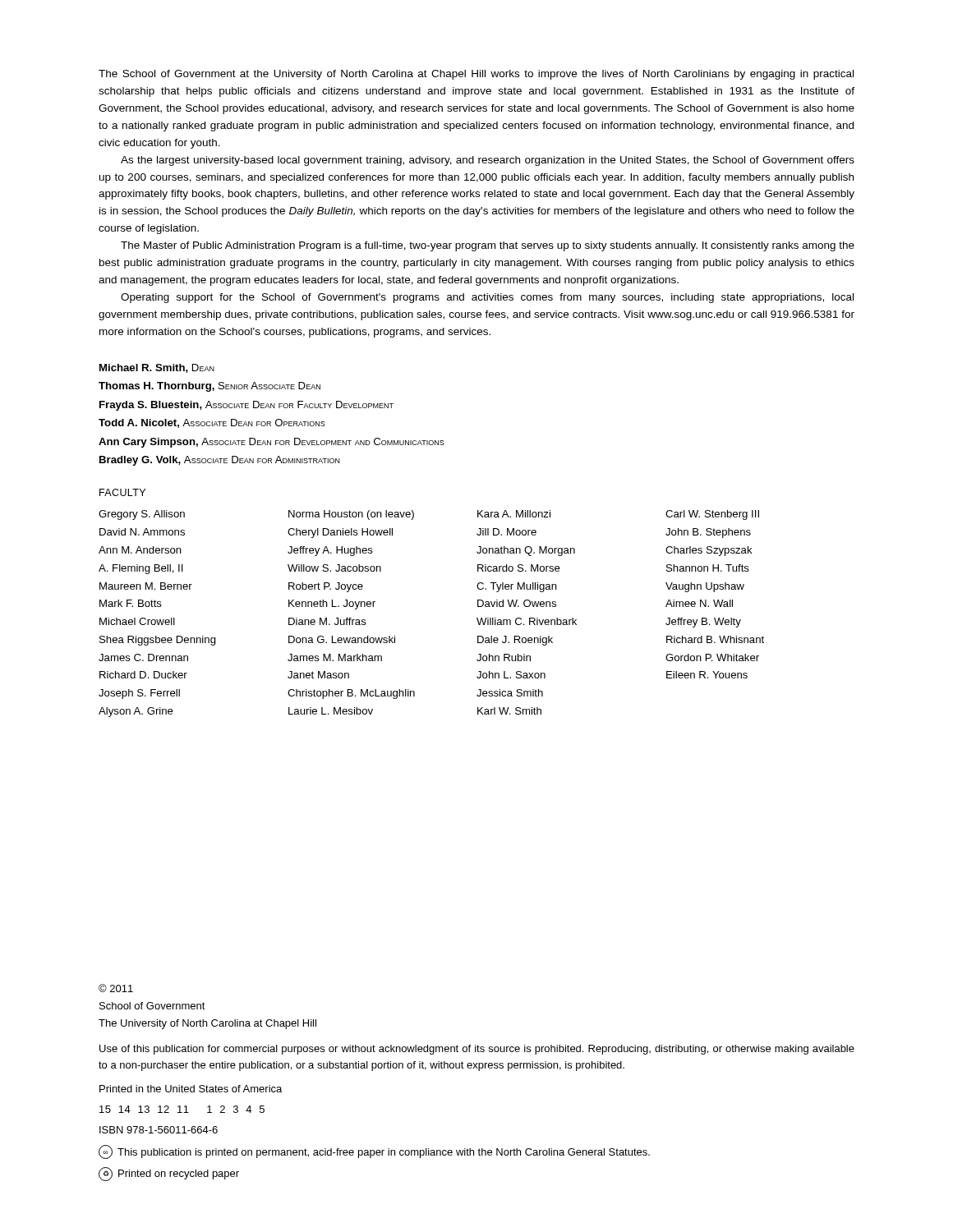
Task: Navigate to the block starting "David N. Ammons"
Action: point(142,532)
